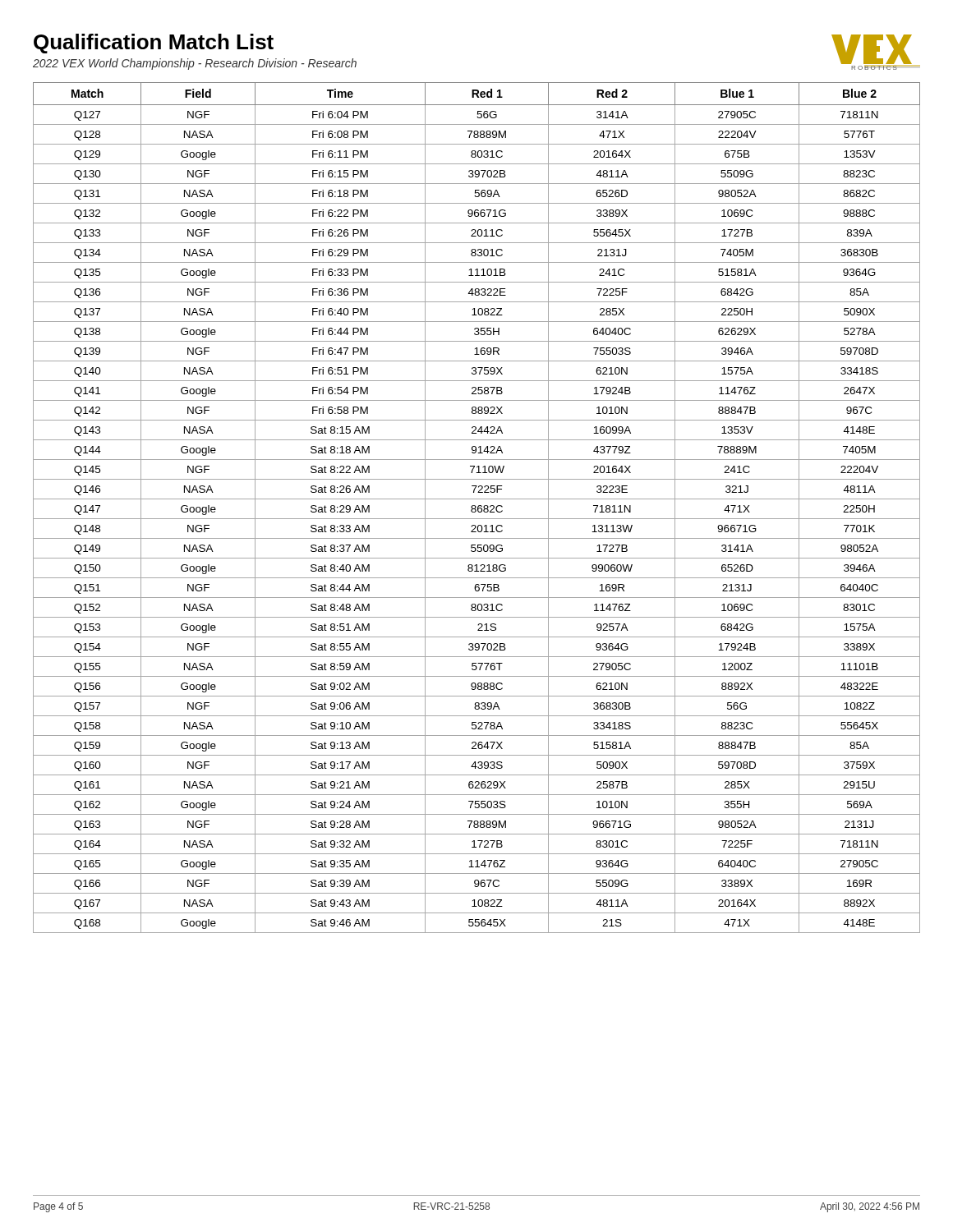Image resolution: width=953 pixels, height=1232 pixels.
Task: Find the title
Action: pos(153,42)
